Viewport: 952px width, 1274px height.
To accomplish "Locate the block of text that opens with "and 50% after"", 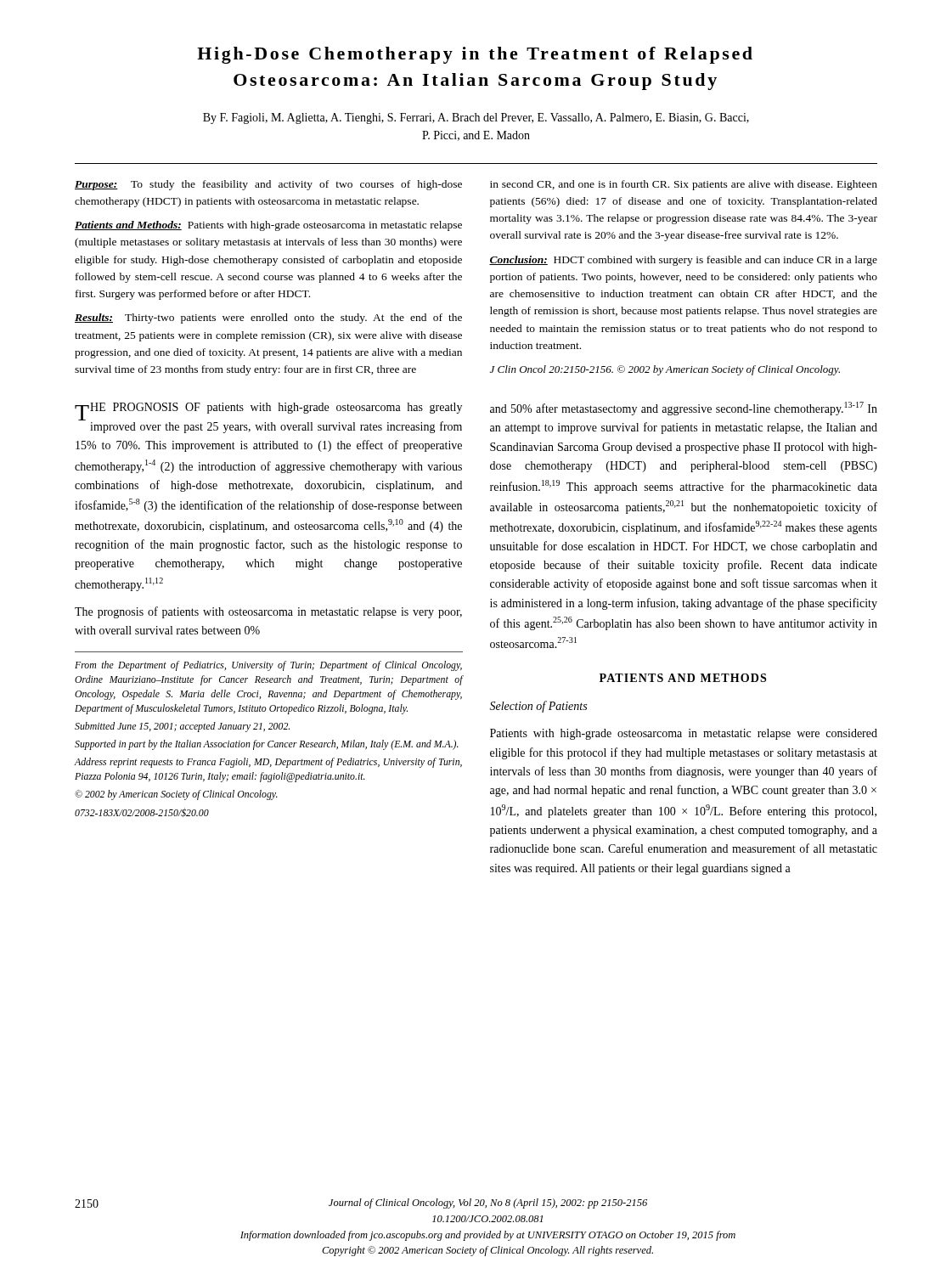I will (x=683, y=525).
